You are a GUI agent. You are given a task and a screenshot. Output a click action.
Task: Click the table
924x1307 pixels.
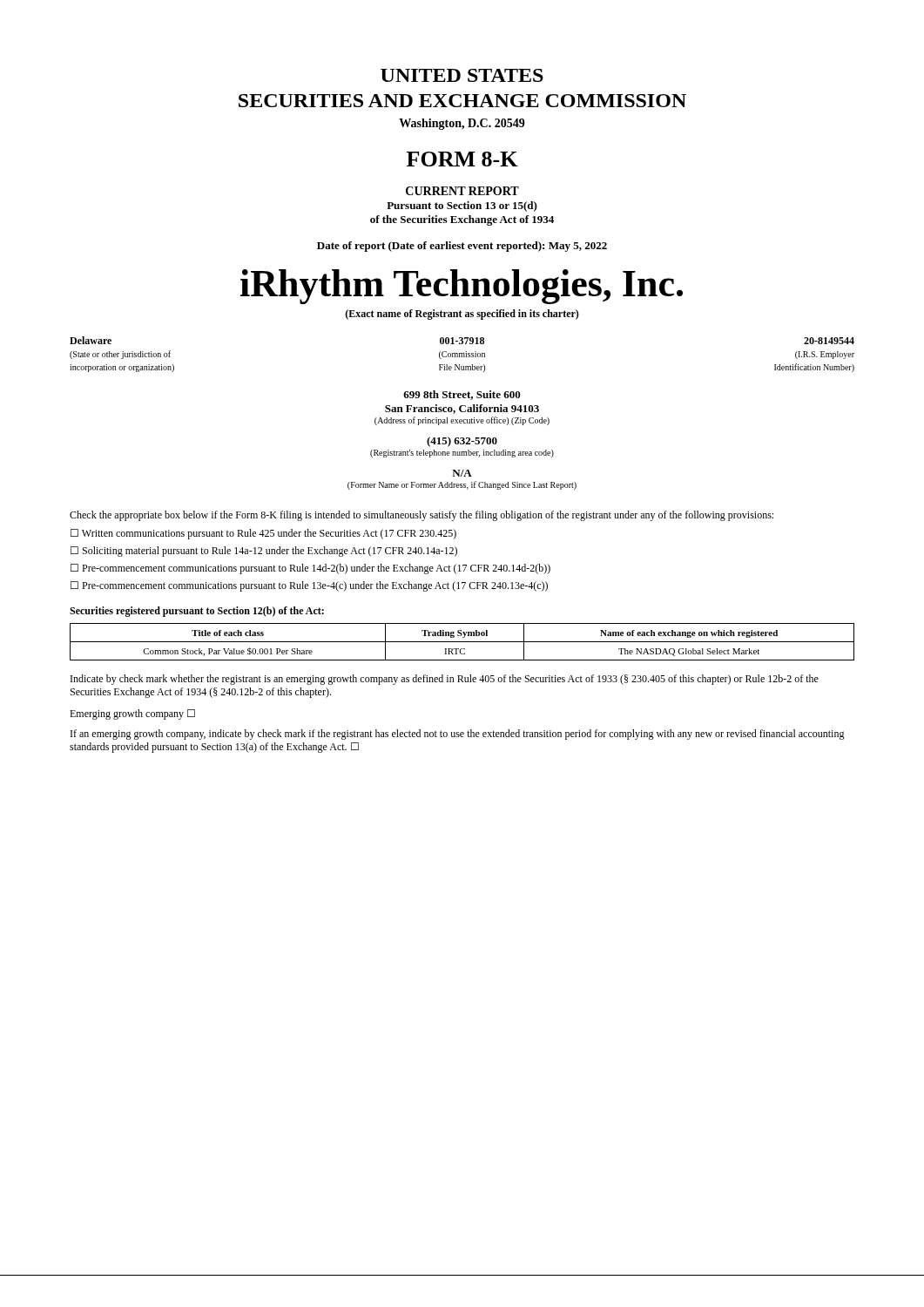[x=462, y=641]
